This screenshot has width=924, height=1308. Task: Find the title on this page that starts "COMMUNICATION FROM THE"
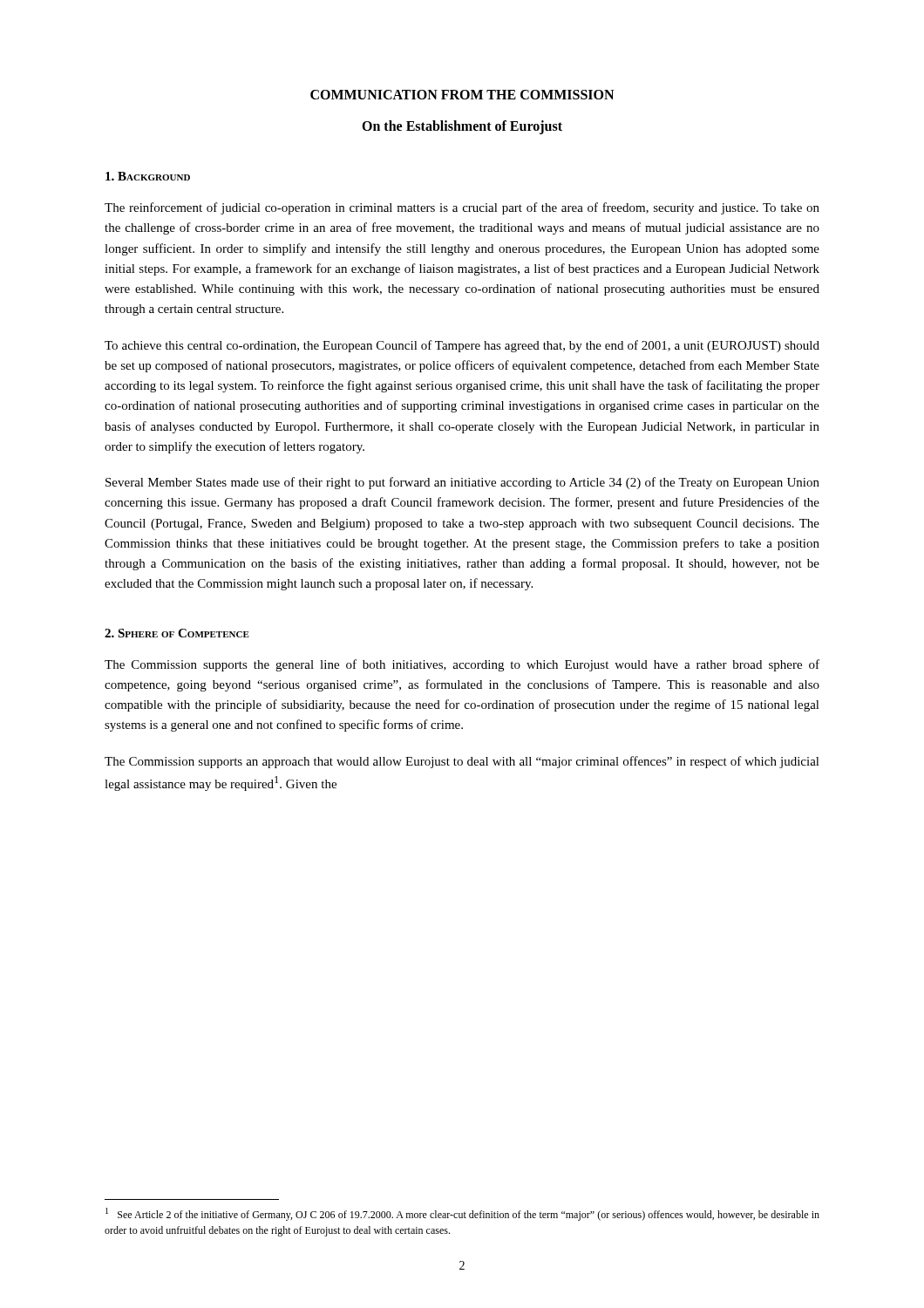(x=462, y=95)
